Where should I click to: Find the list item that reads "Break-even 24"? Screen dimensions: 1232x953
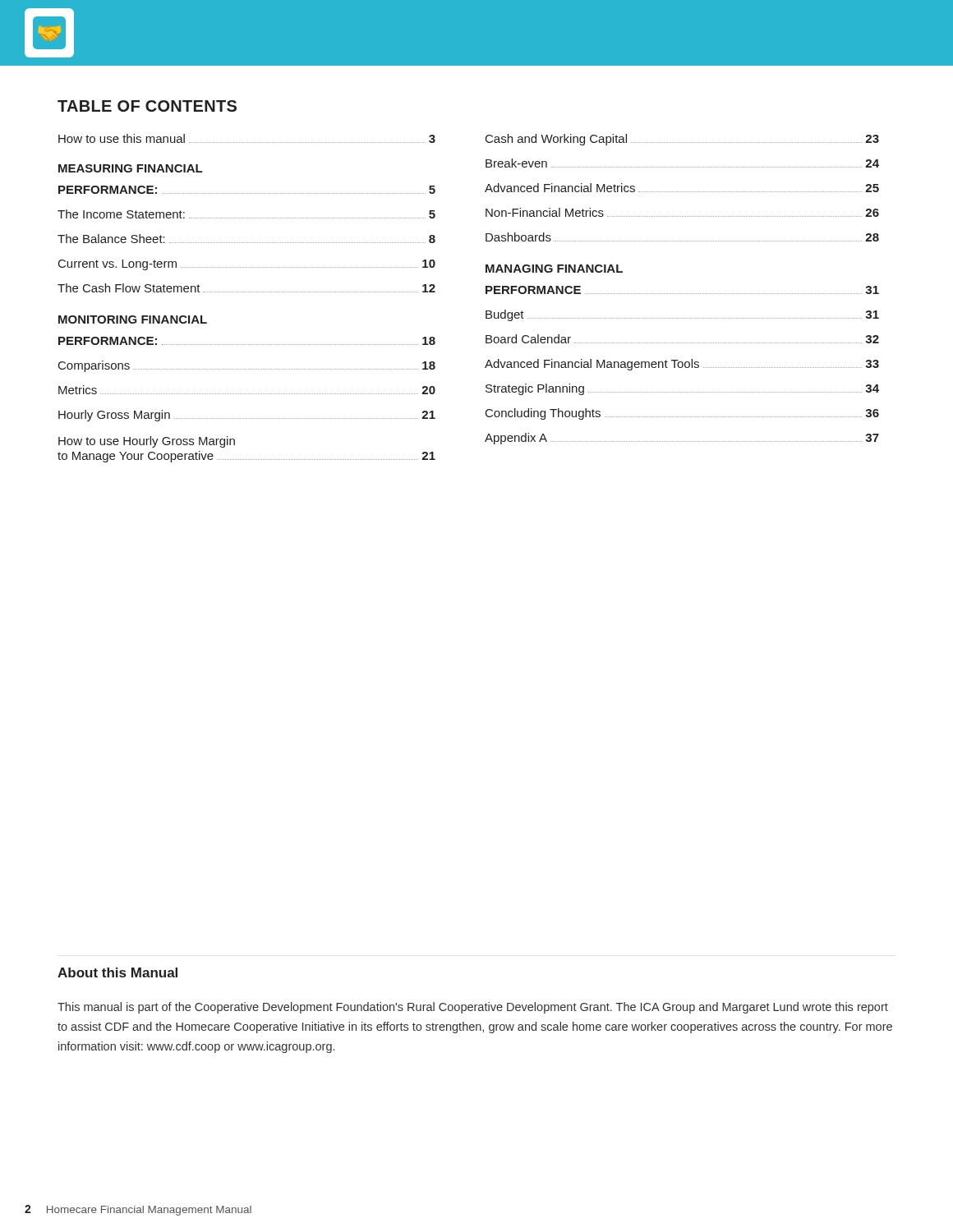coord(682,163)
